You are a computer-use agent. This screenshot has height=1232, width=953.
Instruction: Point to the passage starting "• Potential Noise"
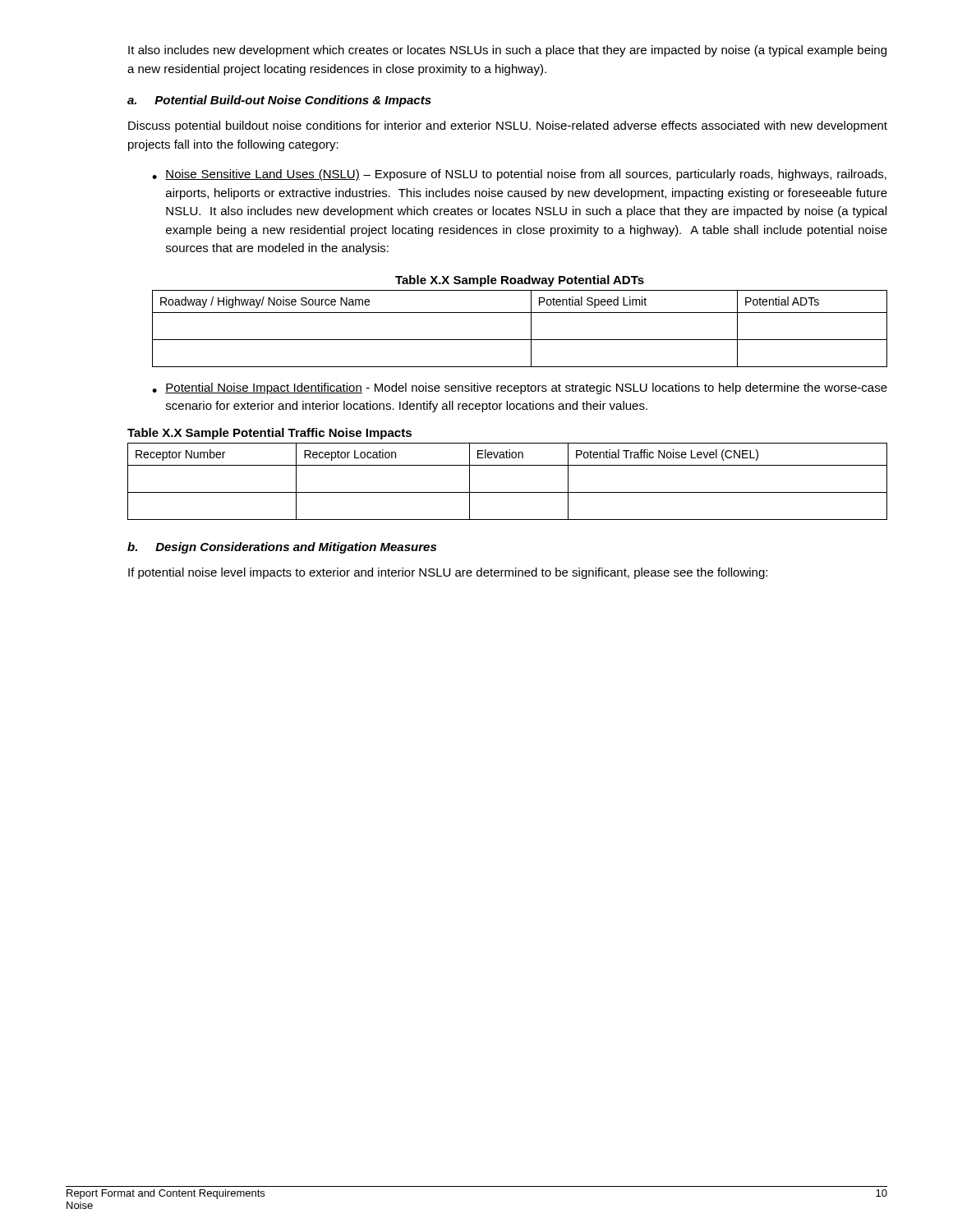coord(520,397)
